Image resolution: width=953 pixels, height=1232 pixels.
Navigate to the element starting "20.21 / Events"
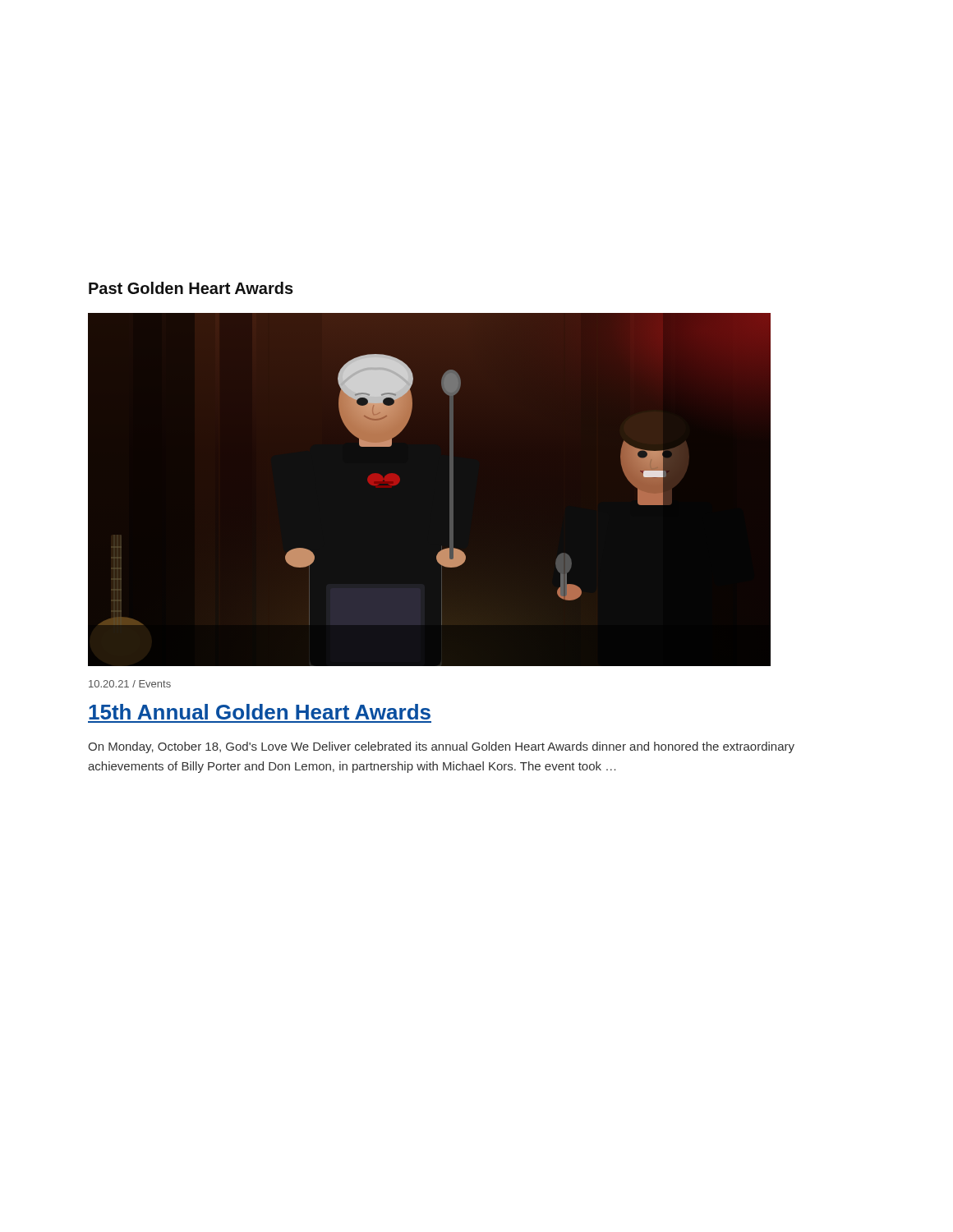point(130,684)
